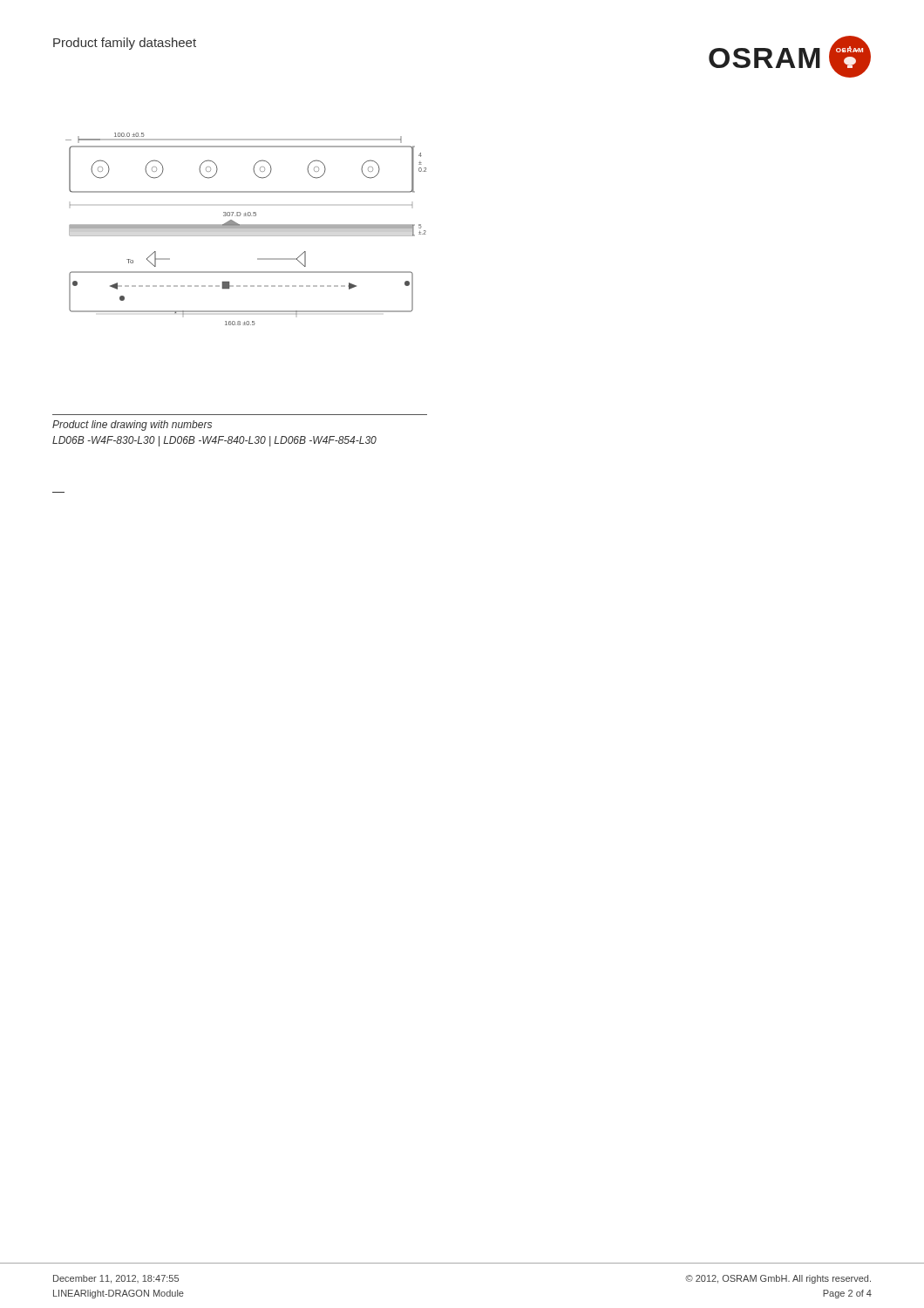This screenshot has height=1308, width=924.
Task: Click on the engineering diagram
Action: pos(240,259)
